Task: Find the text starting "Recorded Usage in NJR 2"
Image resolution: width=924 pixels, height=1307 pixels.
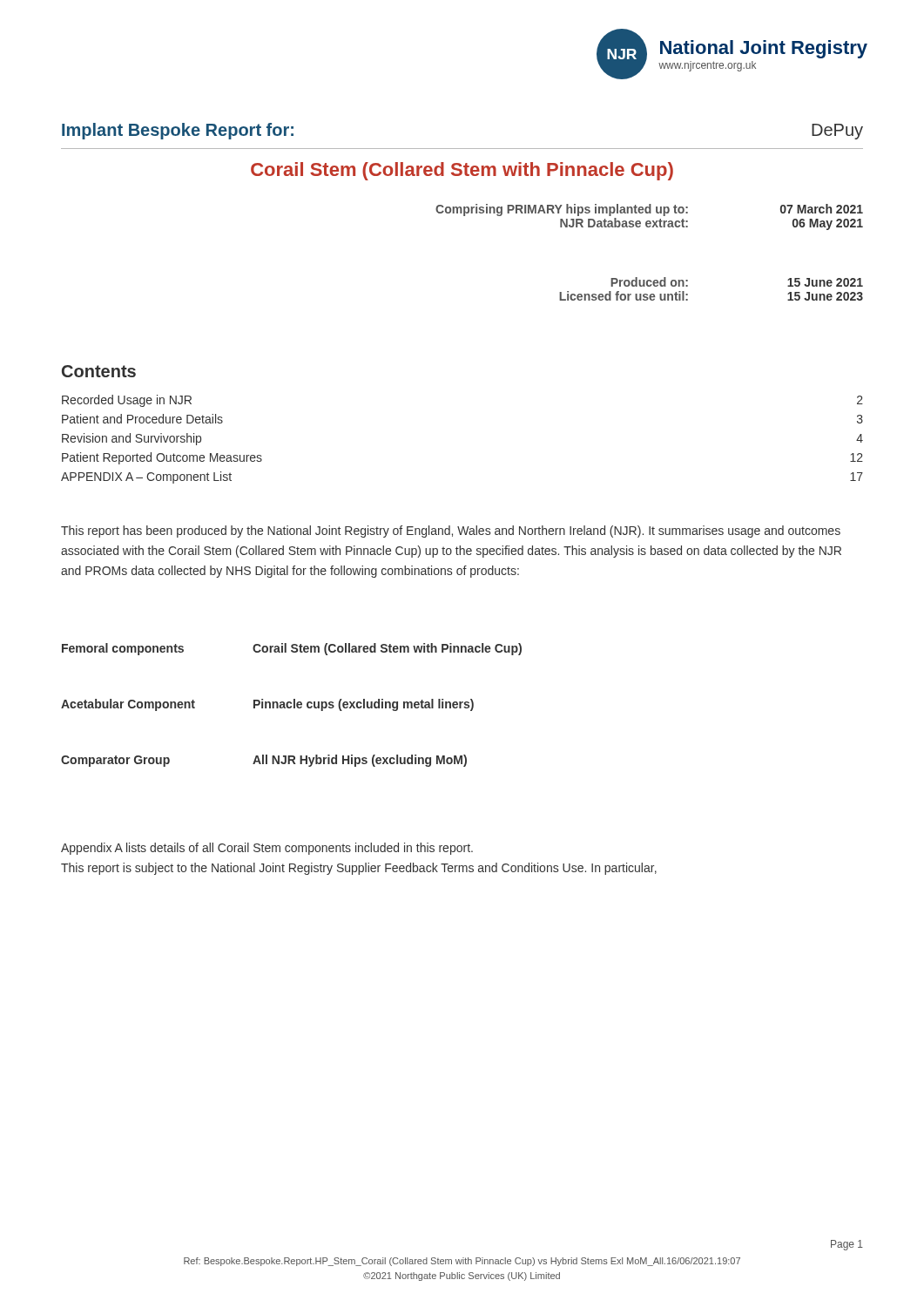Action: tap(128, 400)
